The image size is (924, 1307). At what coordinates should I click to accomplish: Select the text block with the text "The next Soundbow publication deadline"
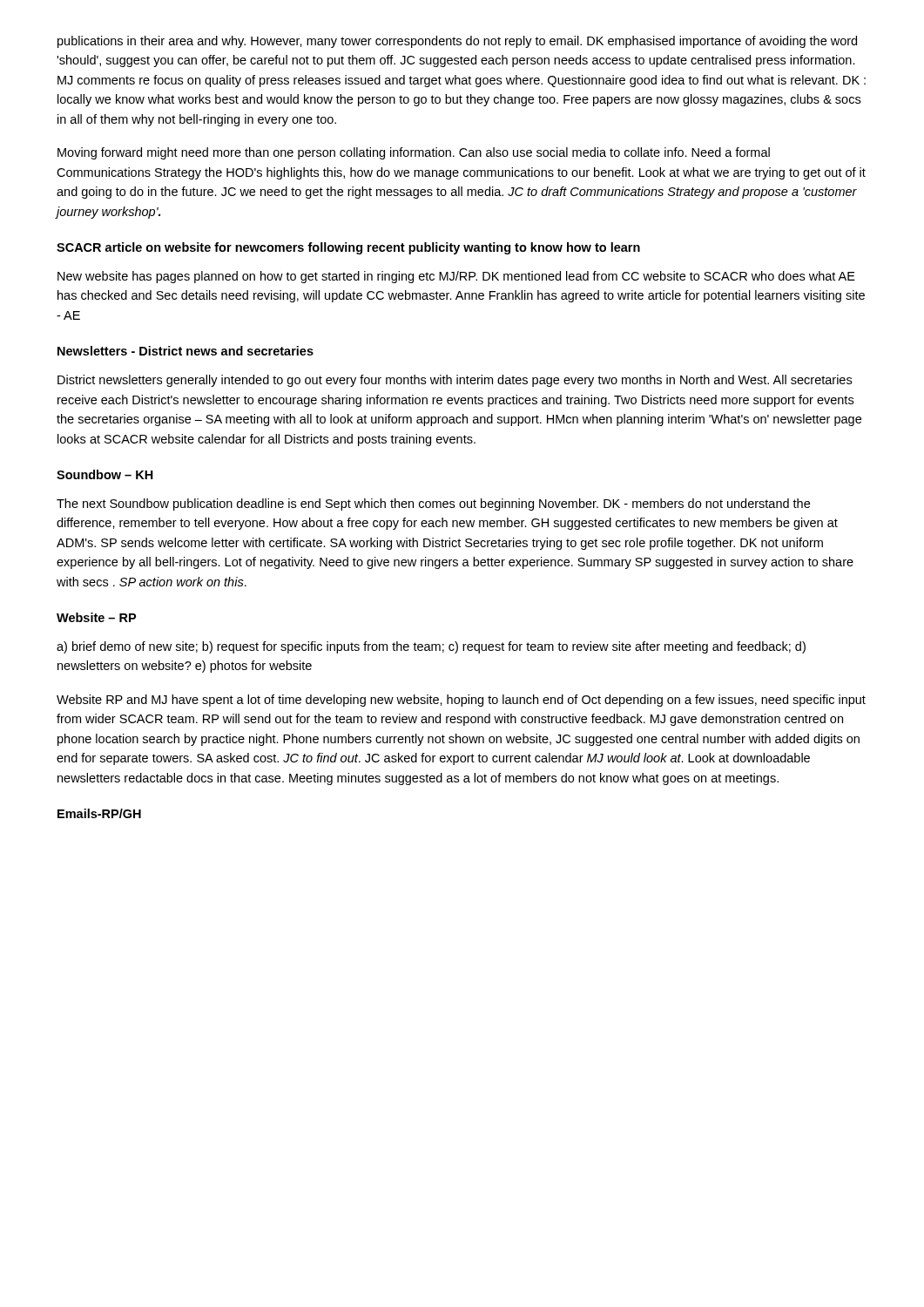click(455, 543)
